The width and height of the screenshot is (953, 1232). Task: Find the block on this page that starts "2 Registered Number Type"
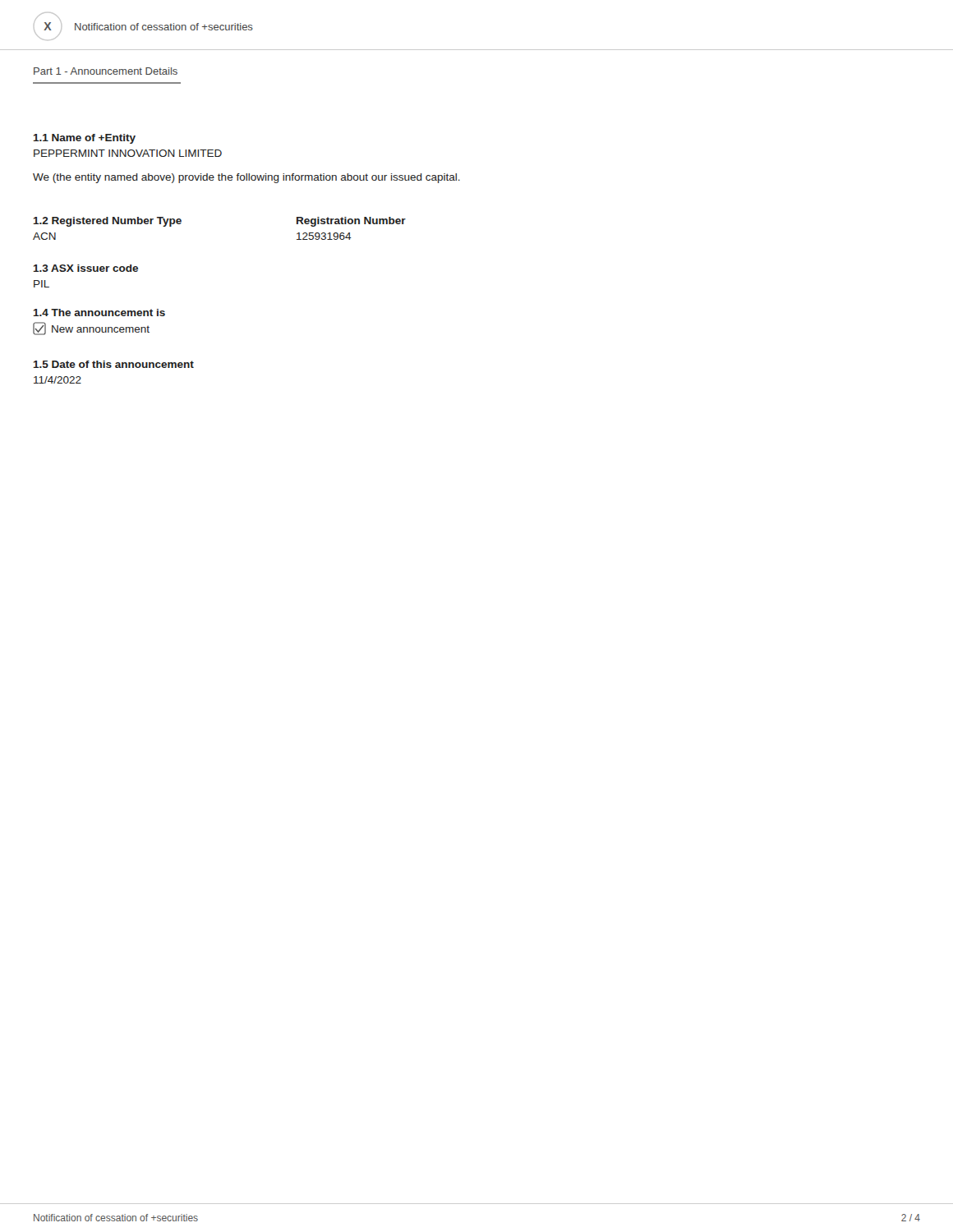164,228
